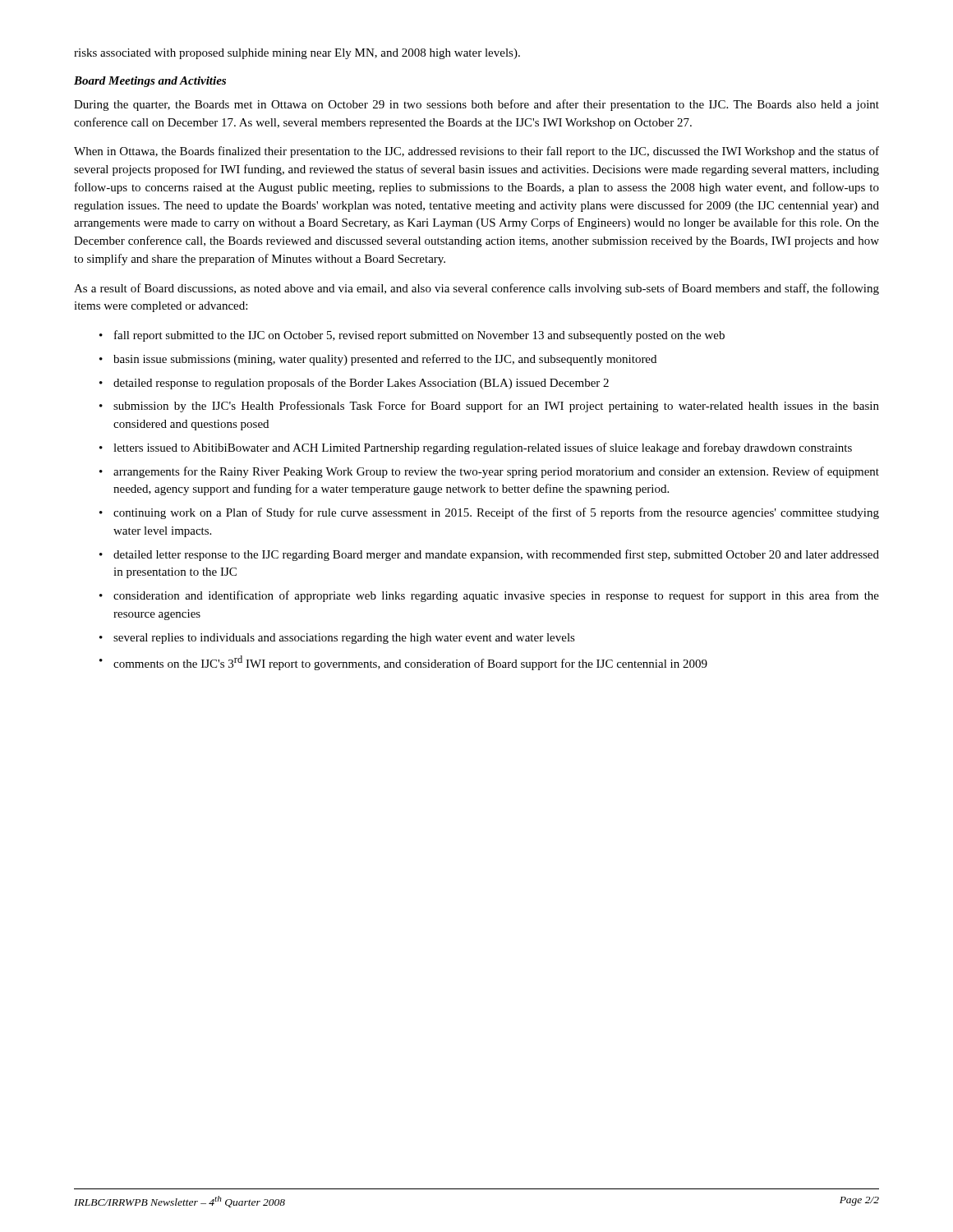Locate the list item that reads "detailed response to regulation proposals of the"
Image resolution: width=953 pixels, height=1232 pixels.
tap(361, 382)
